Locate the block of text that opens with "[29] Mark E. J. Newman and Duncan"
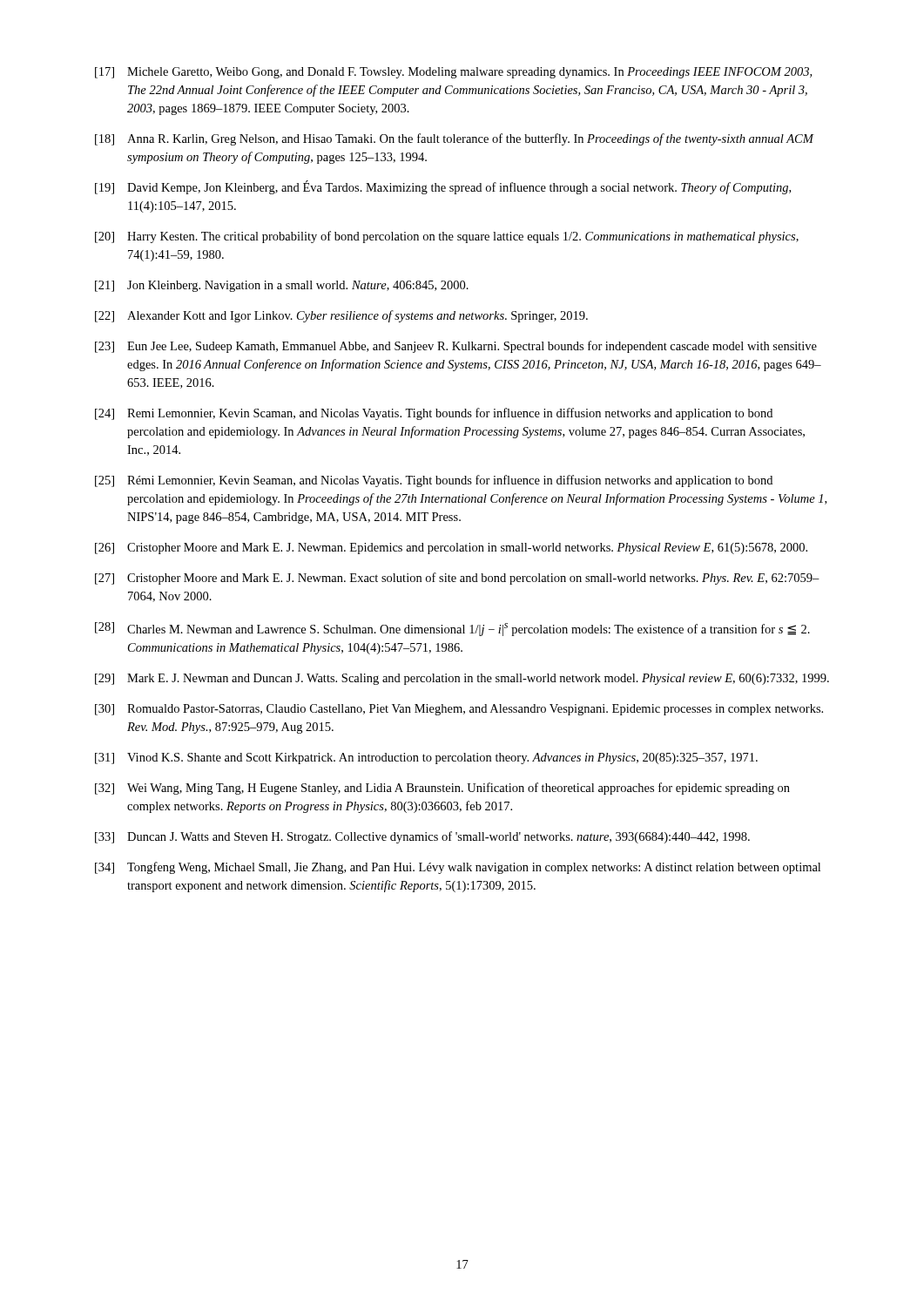Screen dimensions: 1307x924 462,679
